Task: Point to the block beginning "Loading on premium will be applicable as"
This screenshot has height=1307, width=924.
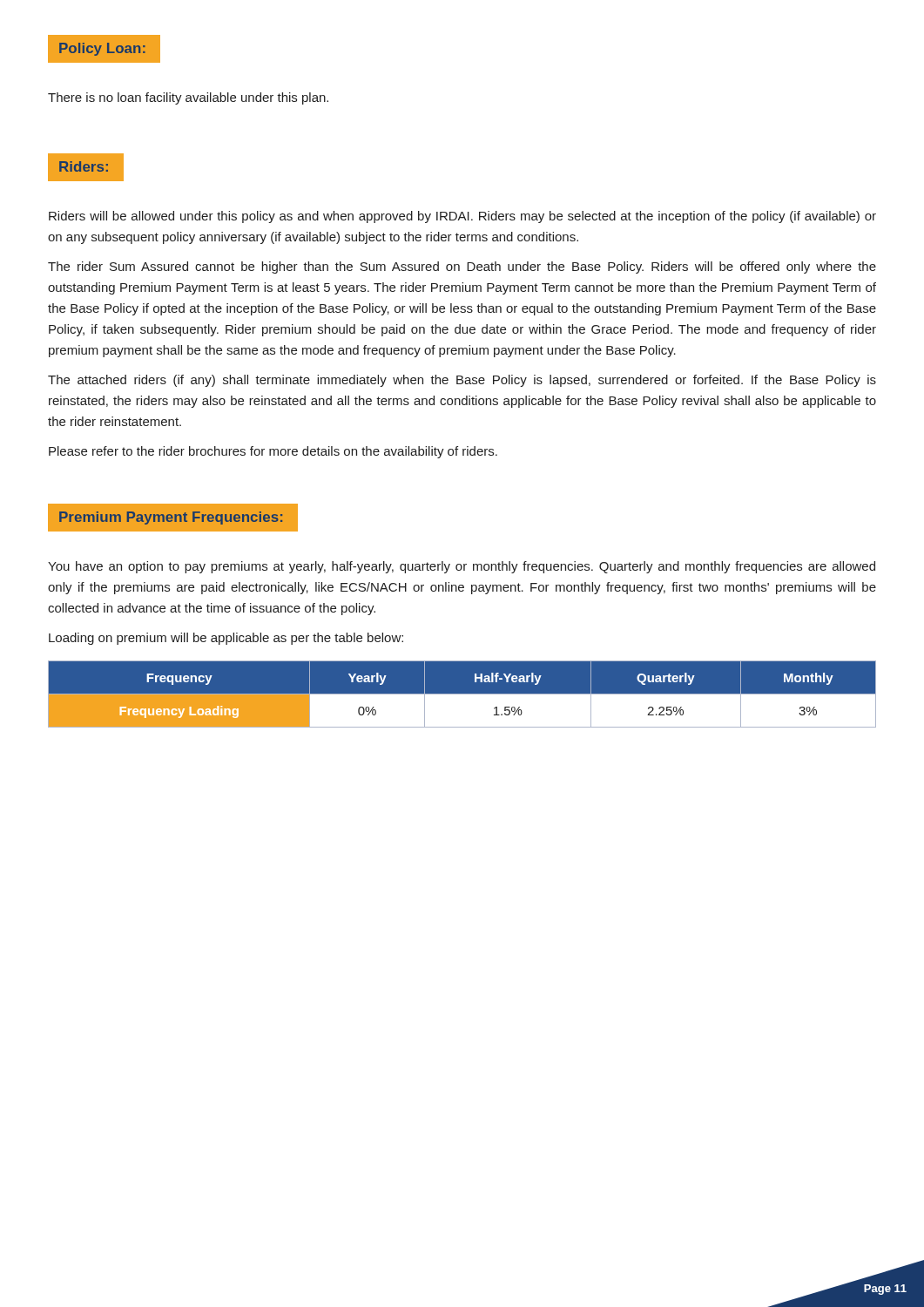Action: (226, 639)
